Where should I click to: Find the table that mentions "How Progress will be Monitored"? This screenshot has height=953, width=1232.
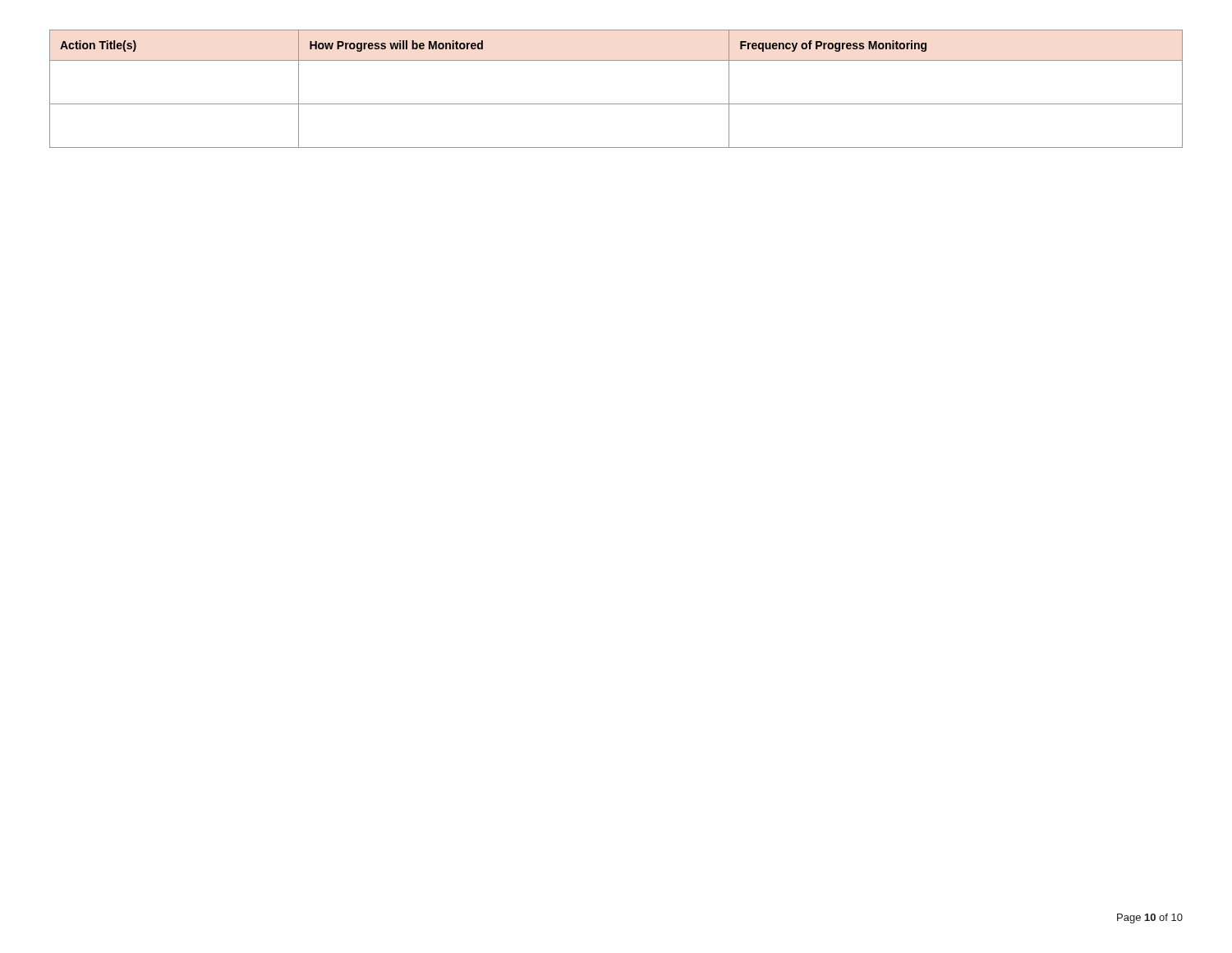(x=616, y=89)
